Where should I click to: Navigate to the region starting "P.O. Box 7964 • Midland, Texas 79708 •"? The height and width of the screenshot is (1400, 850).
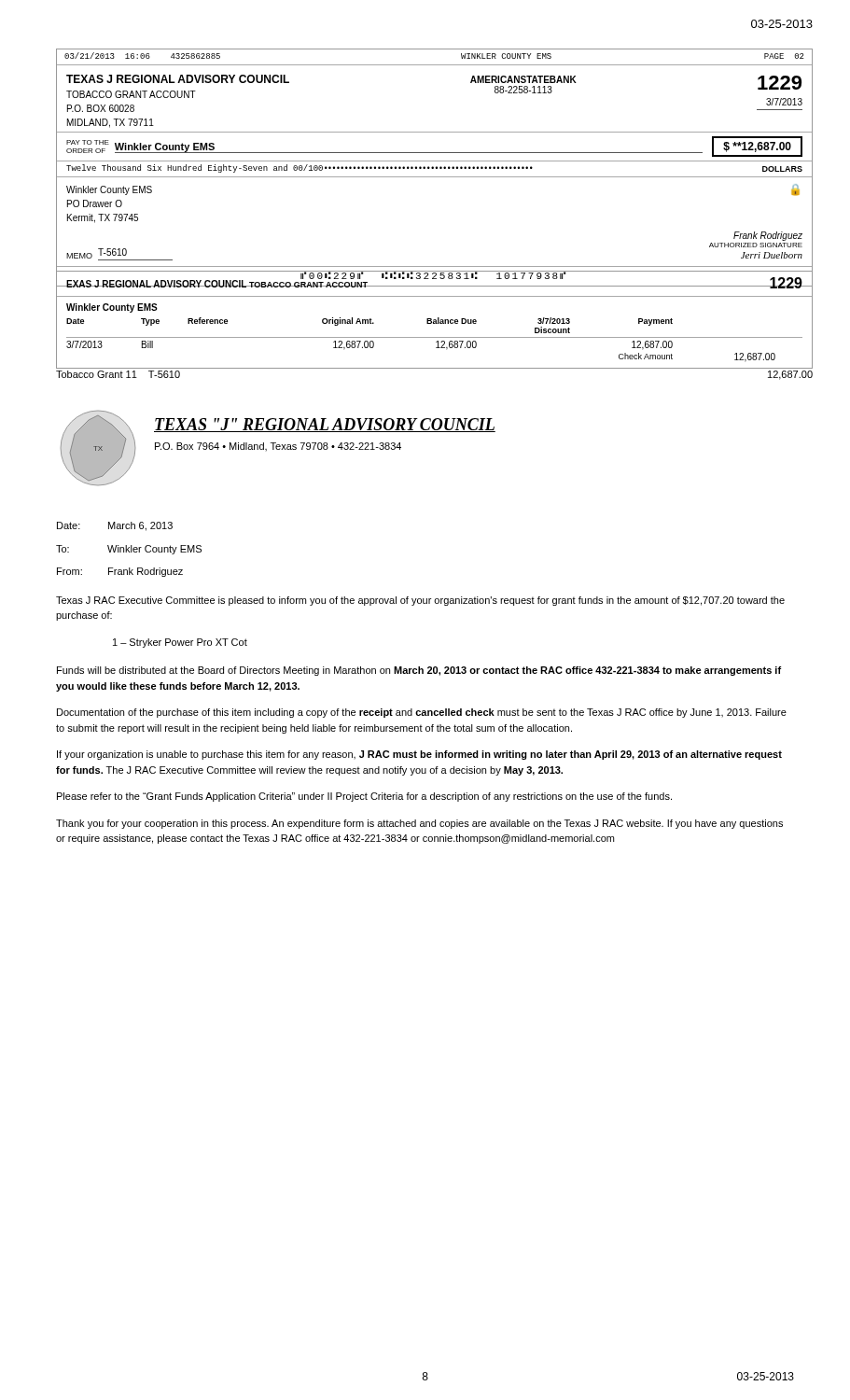(278, 446)
